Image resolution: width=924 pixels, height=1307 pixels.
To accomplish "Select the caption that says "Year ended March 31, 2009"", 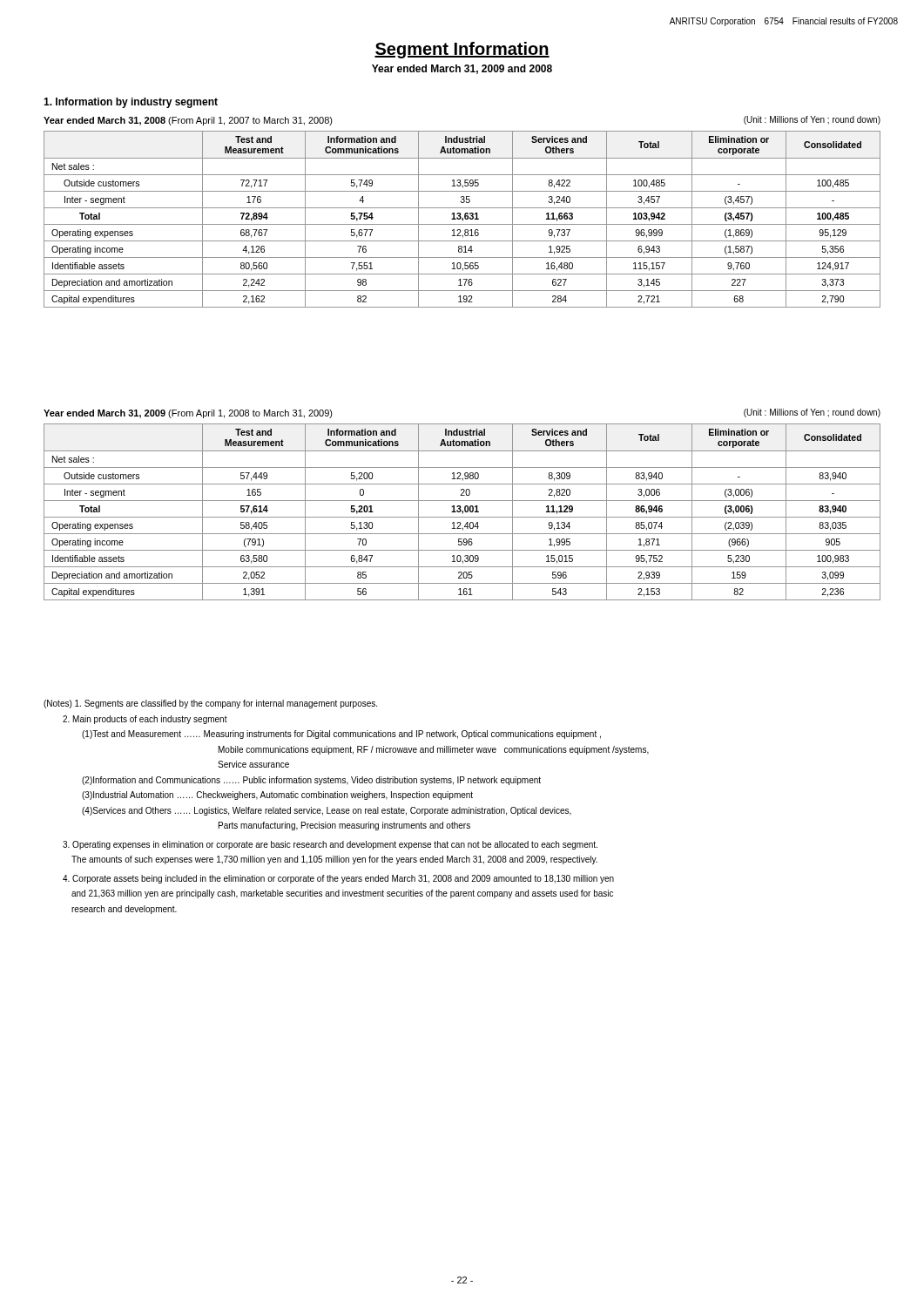I will point(188,413).
